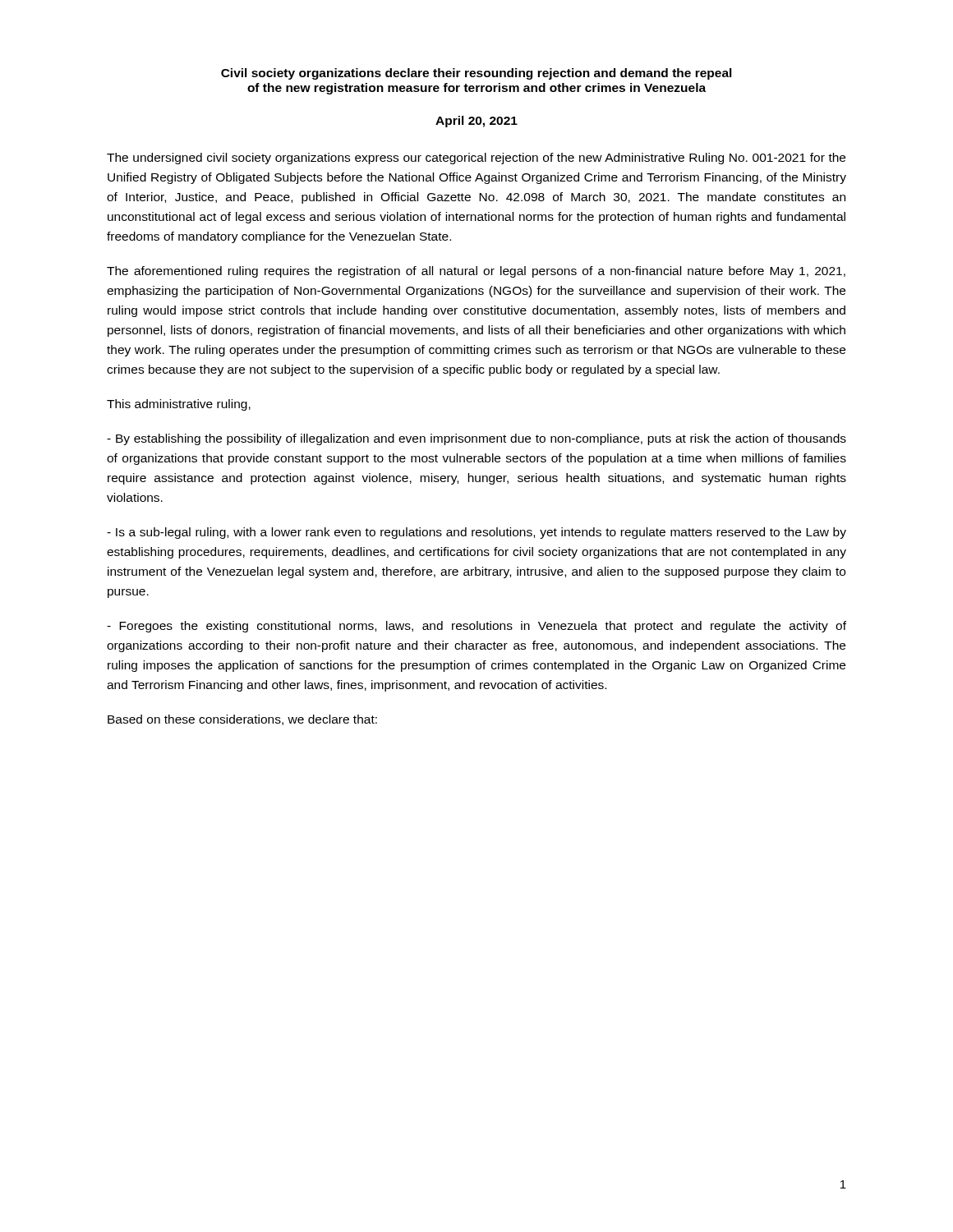Locate the title

[476, 80]
